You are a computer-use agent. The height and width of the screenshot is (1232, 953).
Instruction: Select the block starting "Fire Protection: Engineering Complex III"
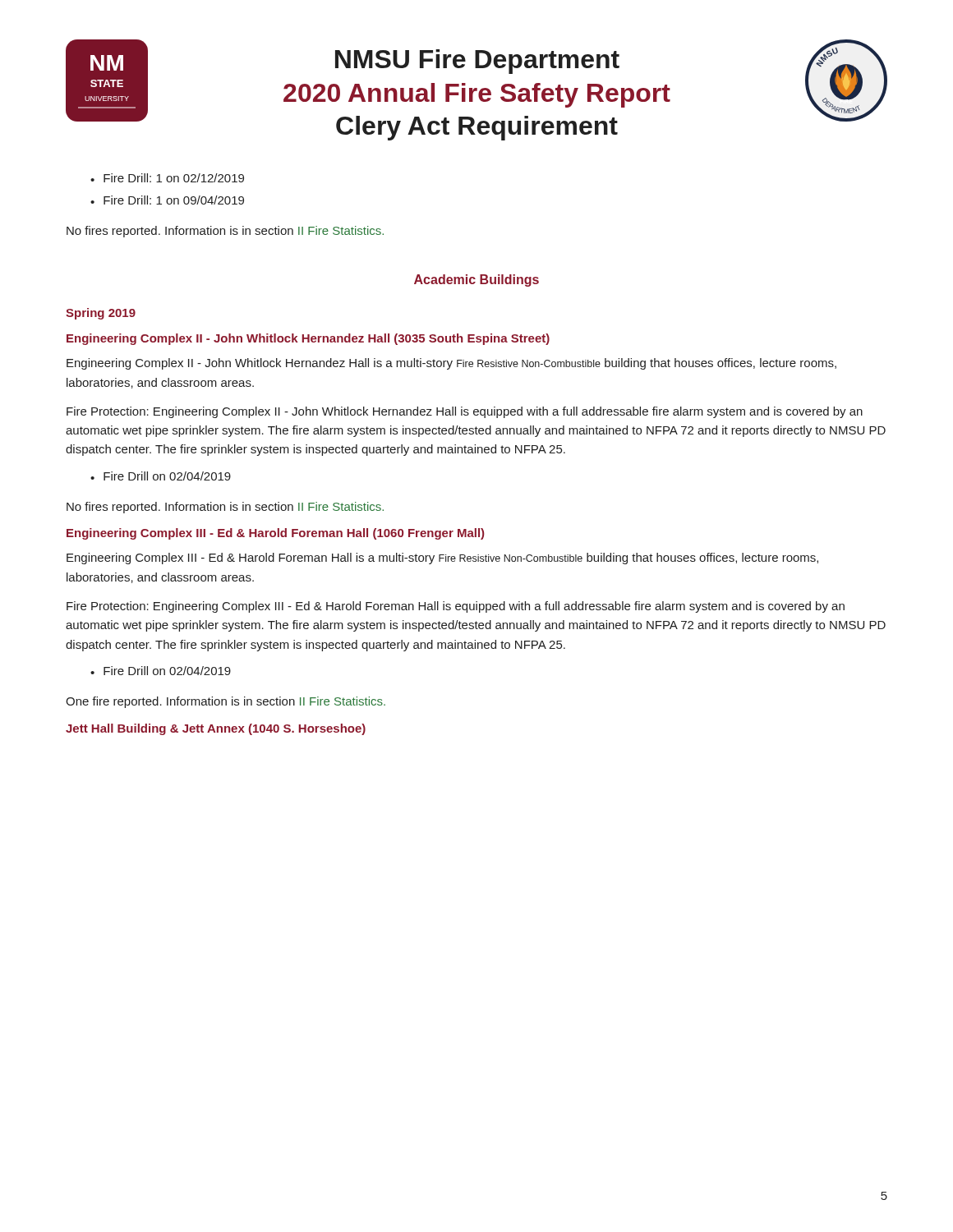click(476, 625)
